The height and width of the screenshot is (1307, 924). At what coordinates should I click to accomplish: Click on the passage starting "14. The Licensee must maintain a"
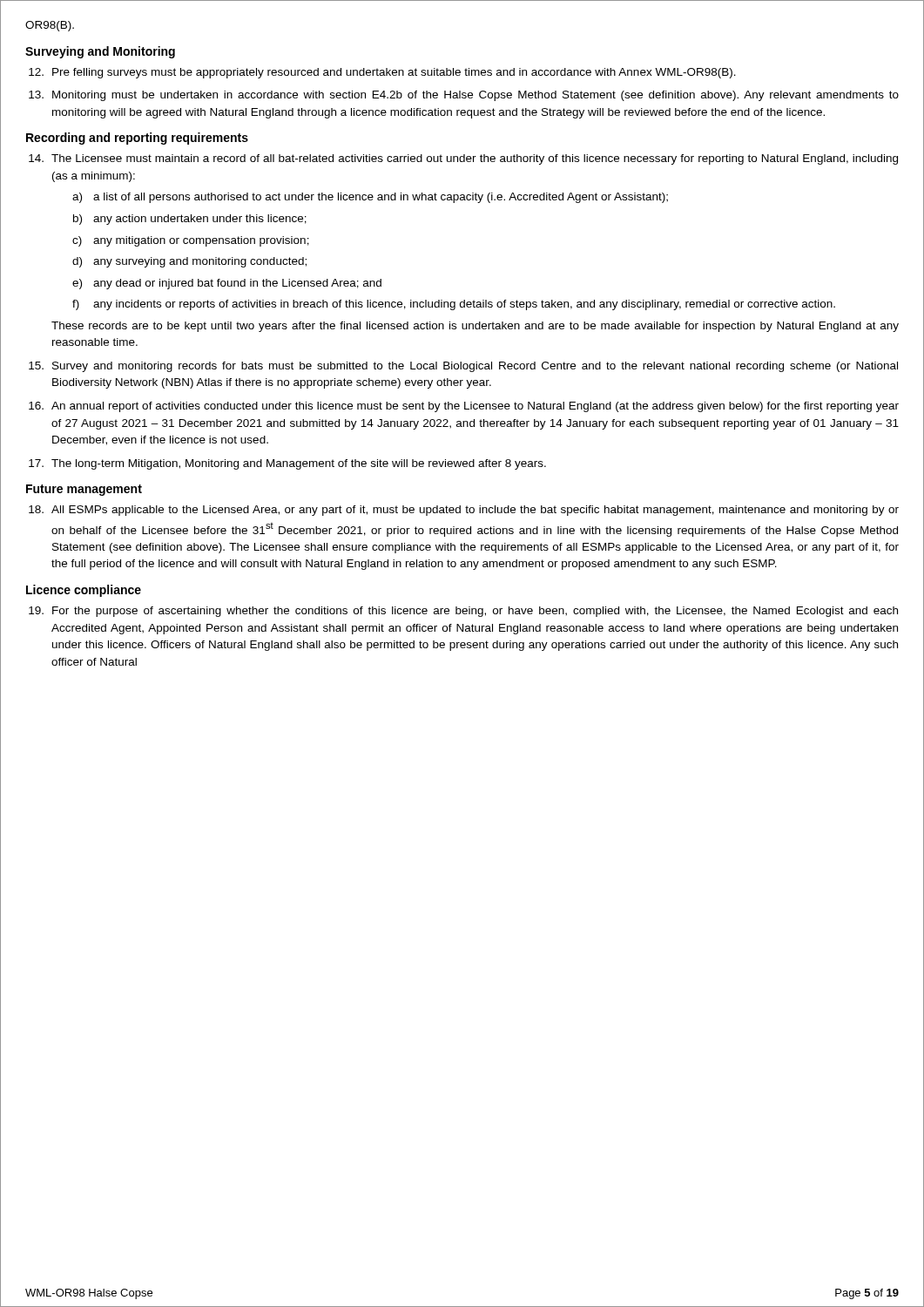462,167
